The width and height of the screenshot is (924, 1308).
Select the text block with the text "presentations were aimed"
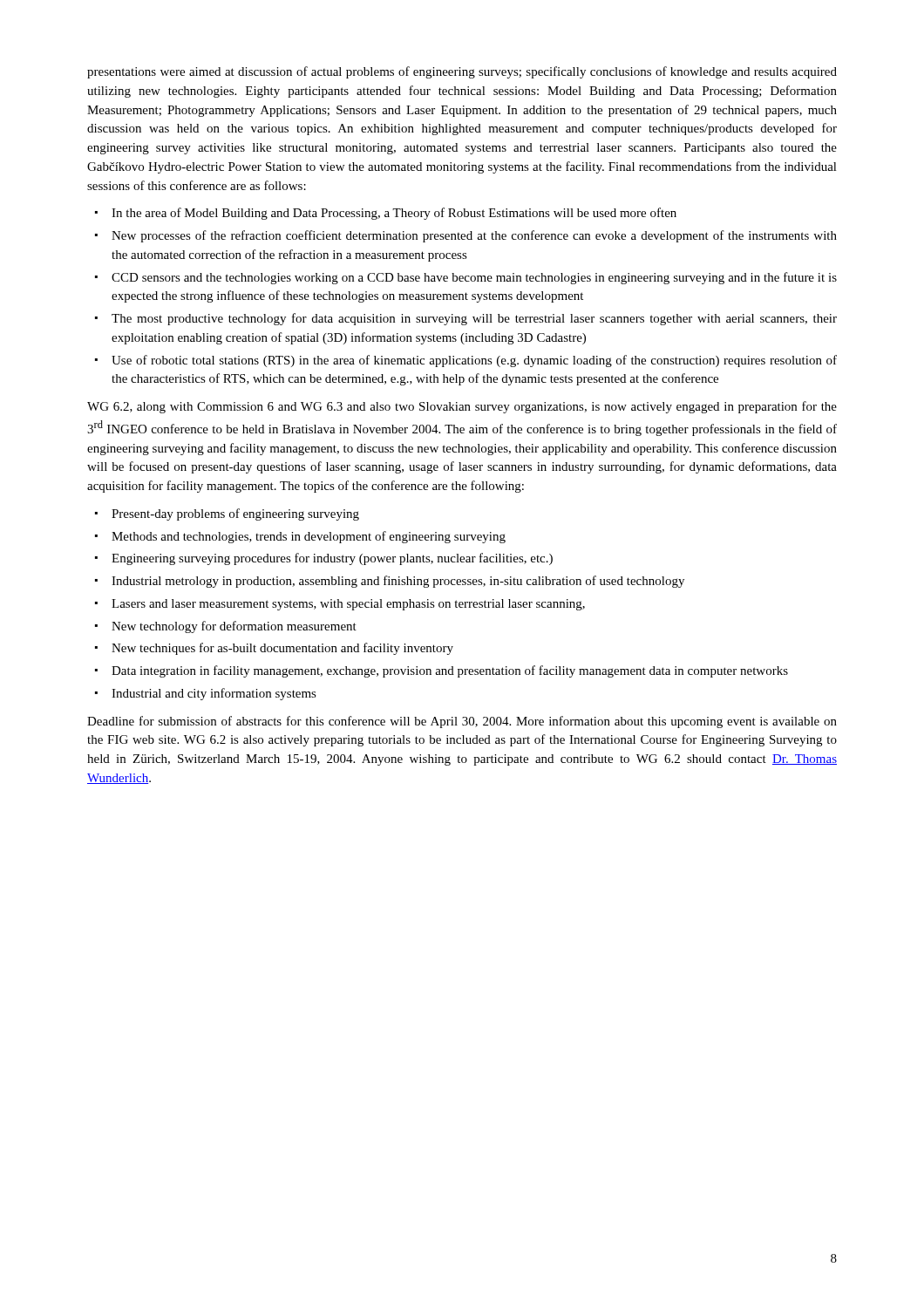tap(462, 129)
